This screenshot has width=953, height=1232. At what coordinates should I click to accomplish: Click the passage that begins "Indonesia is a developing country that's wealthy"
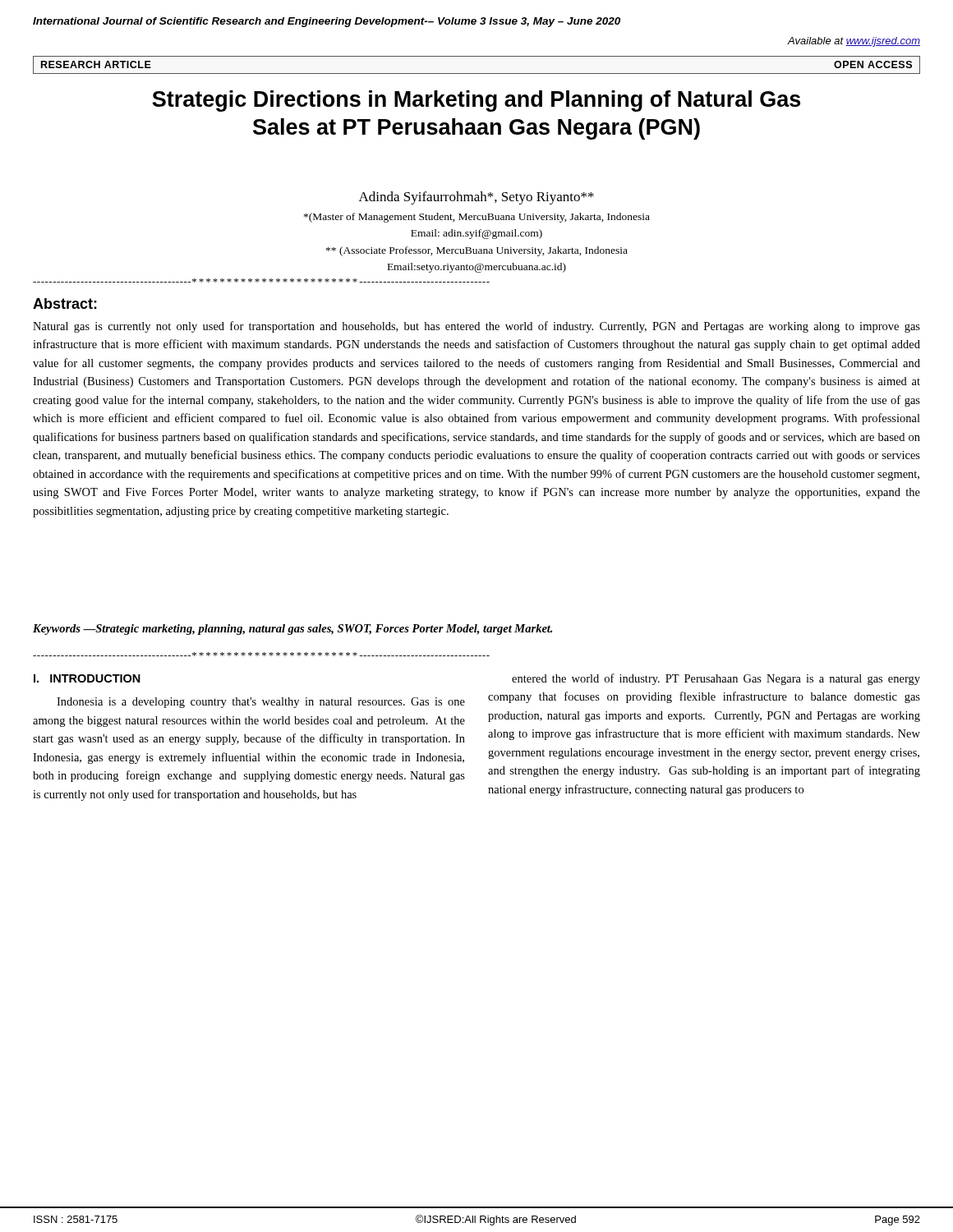coord(249,748)
